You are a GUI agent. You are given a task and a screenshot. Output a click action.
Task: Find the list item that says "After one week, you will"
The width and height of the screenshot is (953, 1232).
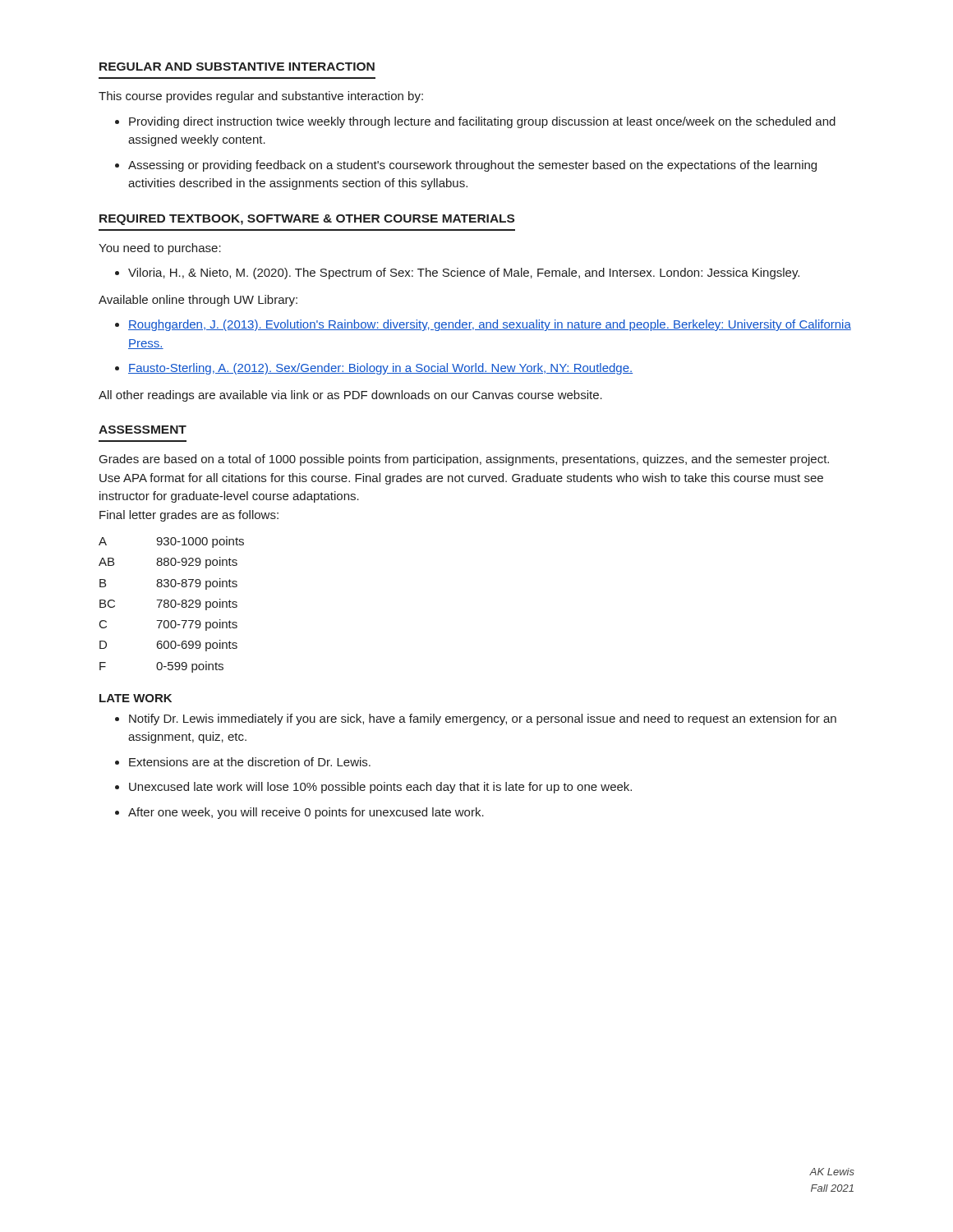pos(306,812)
